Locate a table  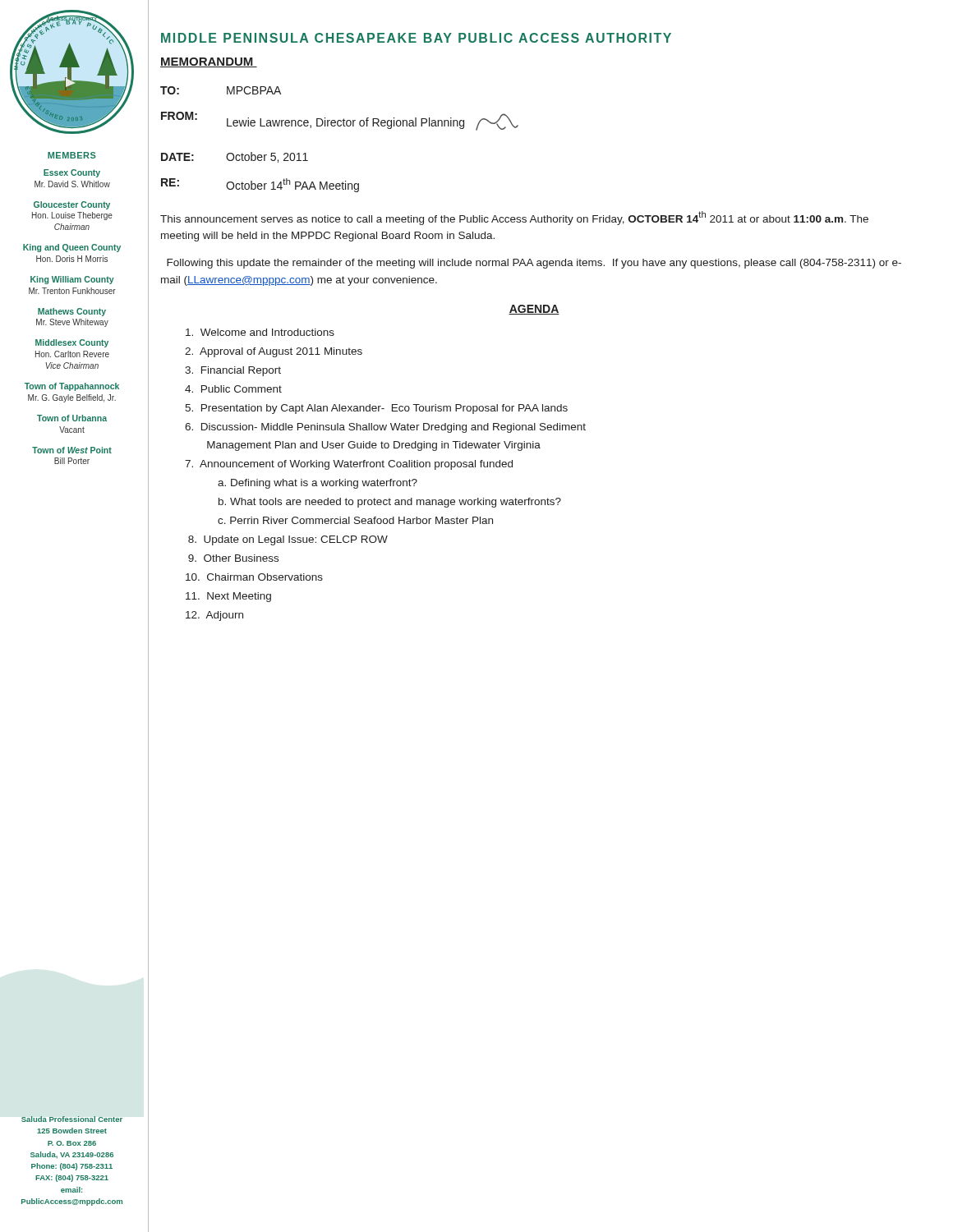pyautogui.click(x=534, y=138)
